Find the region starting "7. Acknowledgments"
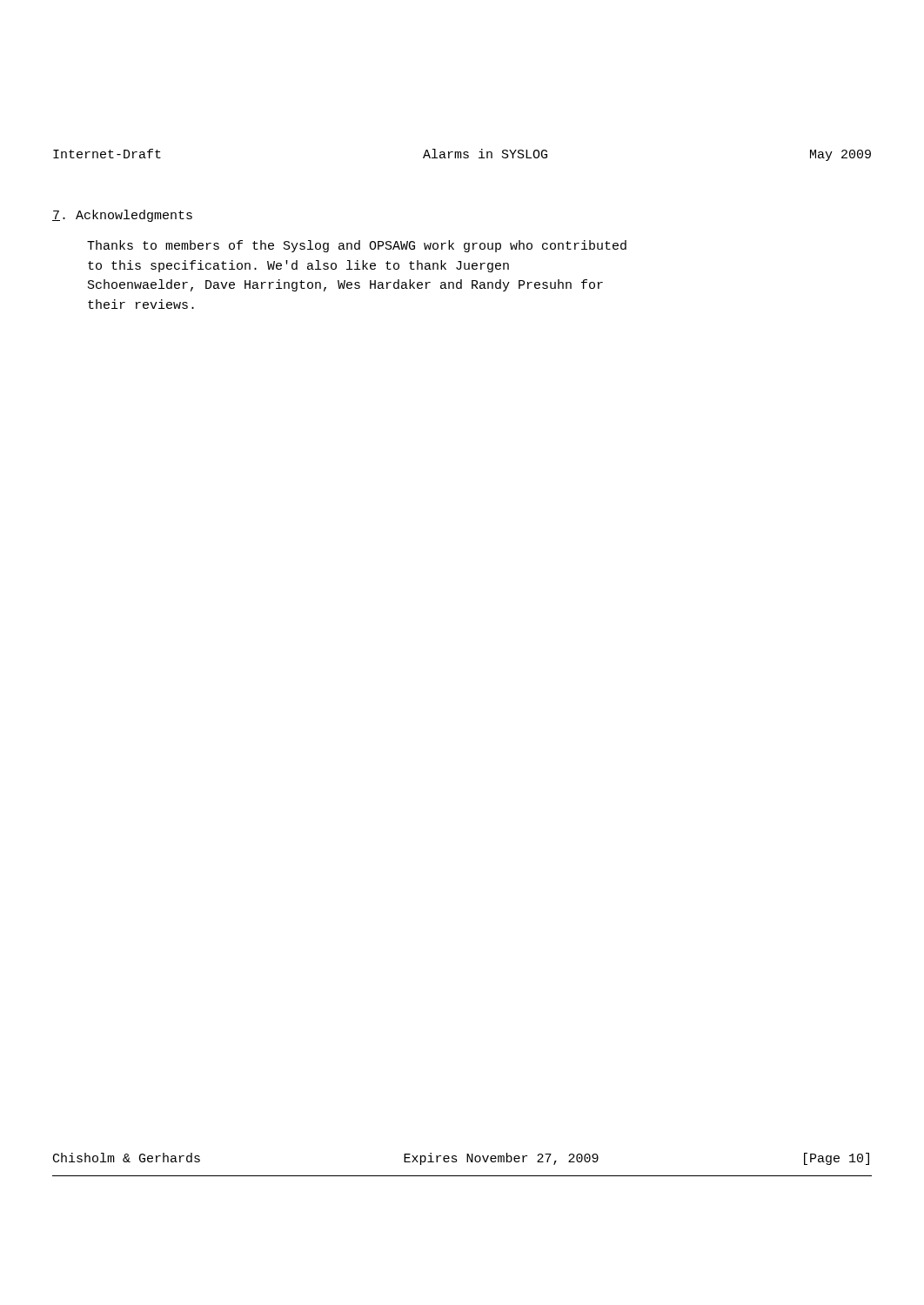Viewport: 924px width, 1305px height. [x=123, y=216]
